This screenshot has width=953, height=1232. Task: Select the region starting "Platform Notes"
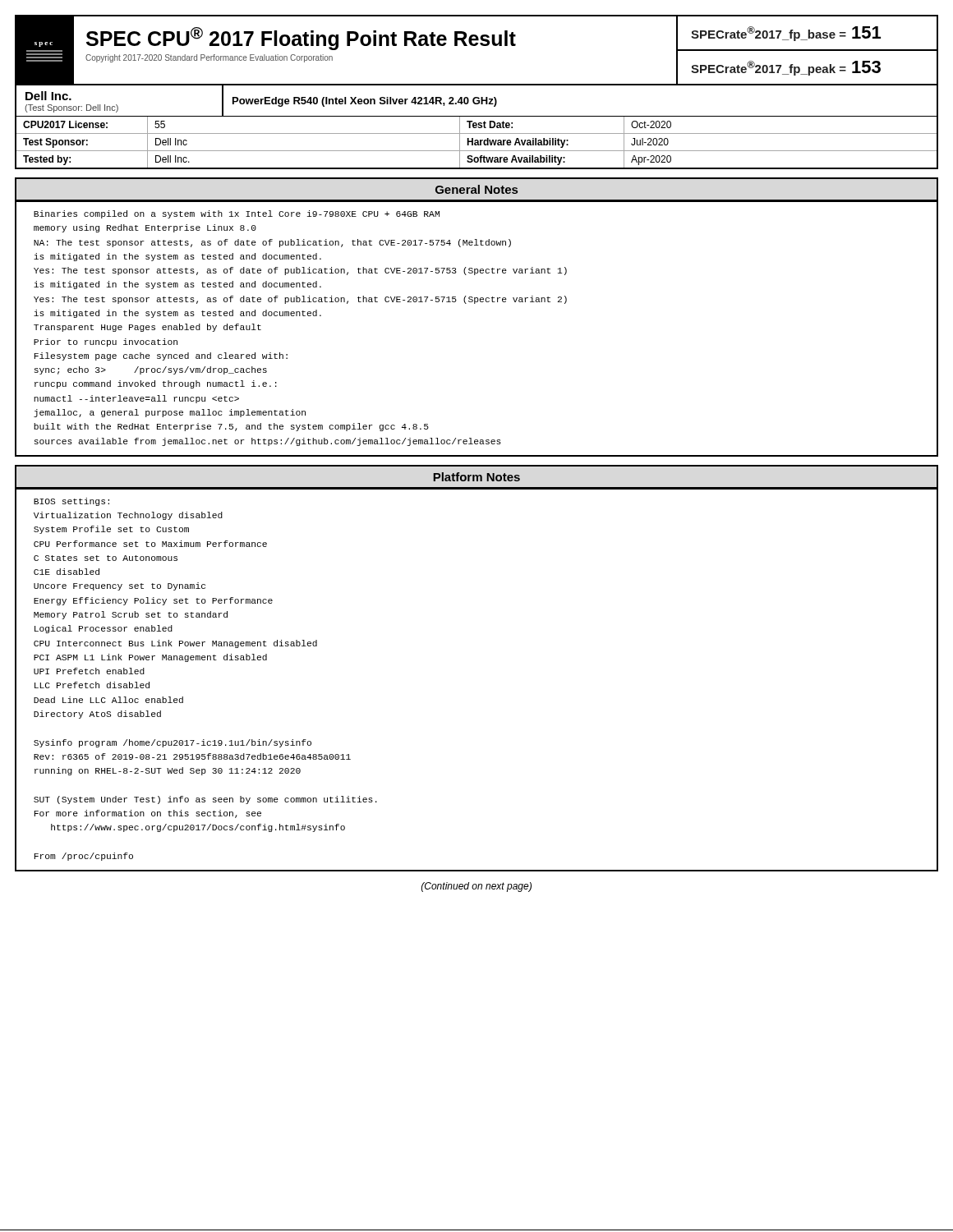476,477
